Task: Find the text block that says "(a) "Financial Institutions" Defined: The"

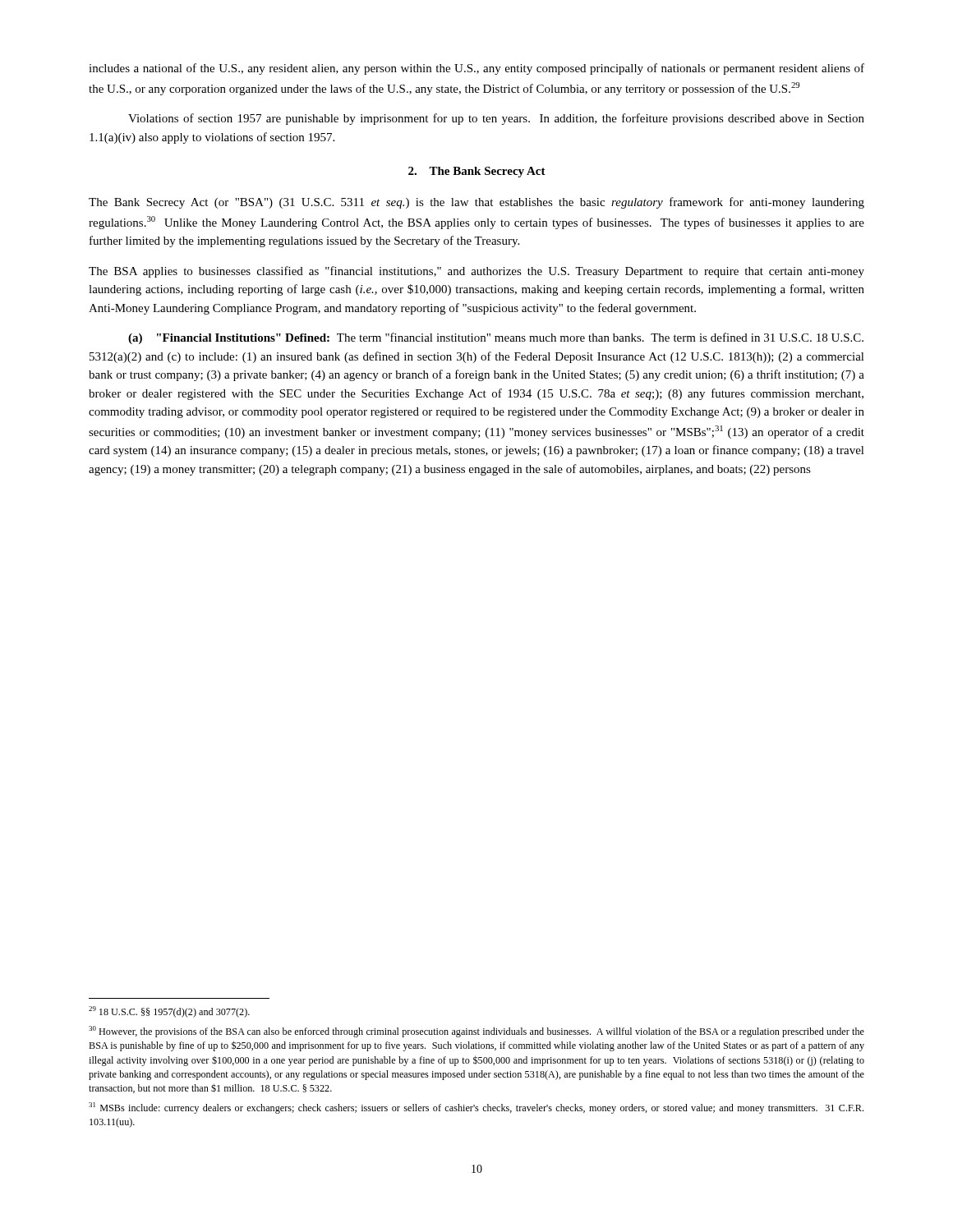Action: (476, 403)
